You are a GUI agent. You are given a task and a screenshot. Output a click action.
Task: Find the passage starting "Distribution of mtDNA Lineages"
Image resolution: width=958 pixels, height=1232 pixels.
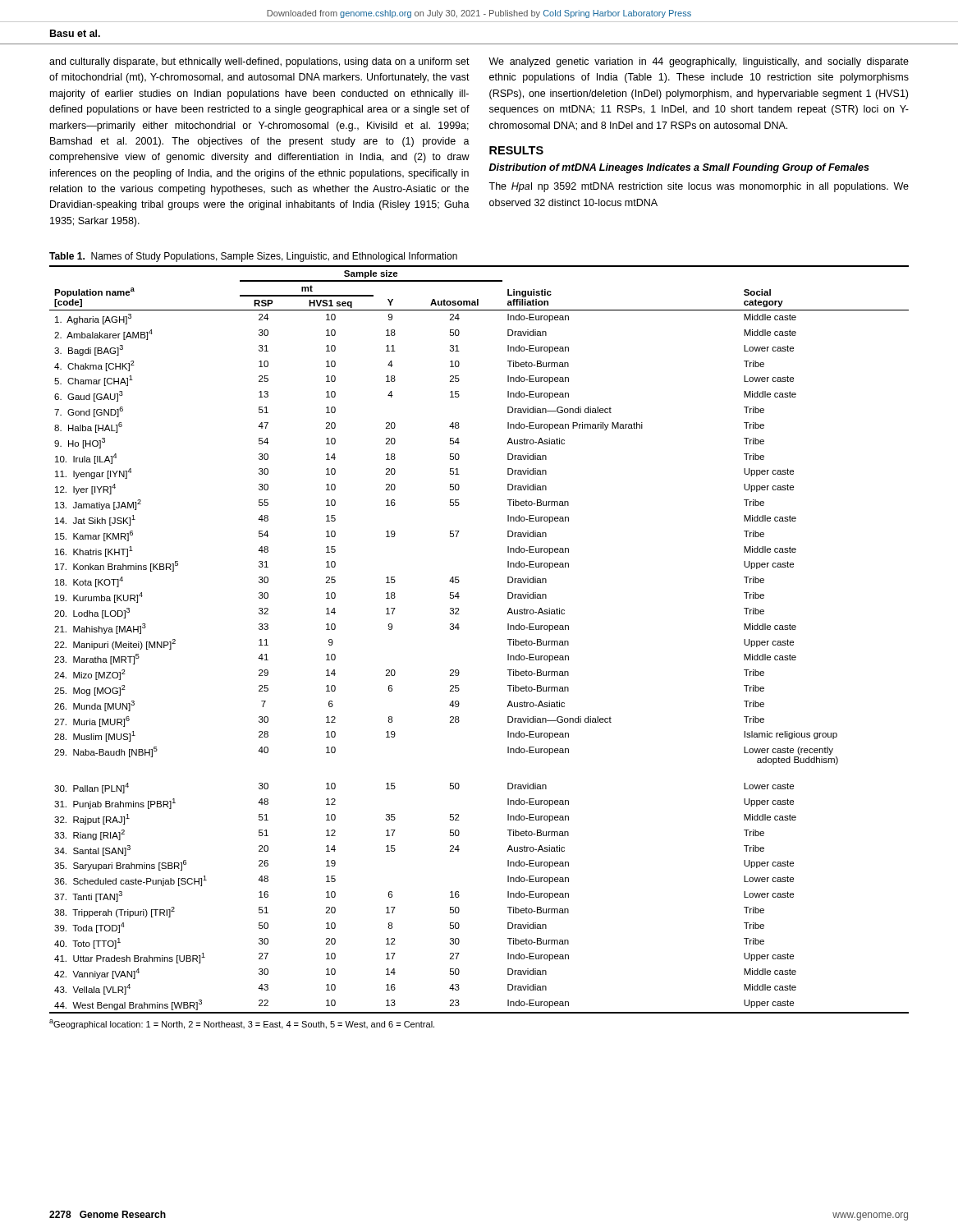[679, 167]
